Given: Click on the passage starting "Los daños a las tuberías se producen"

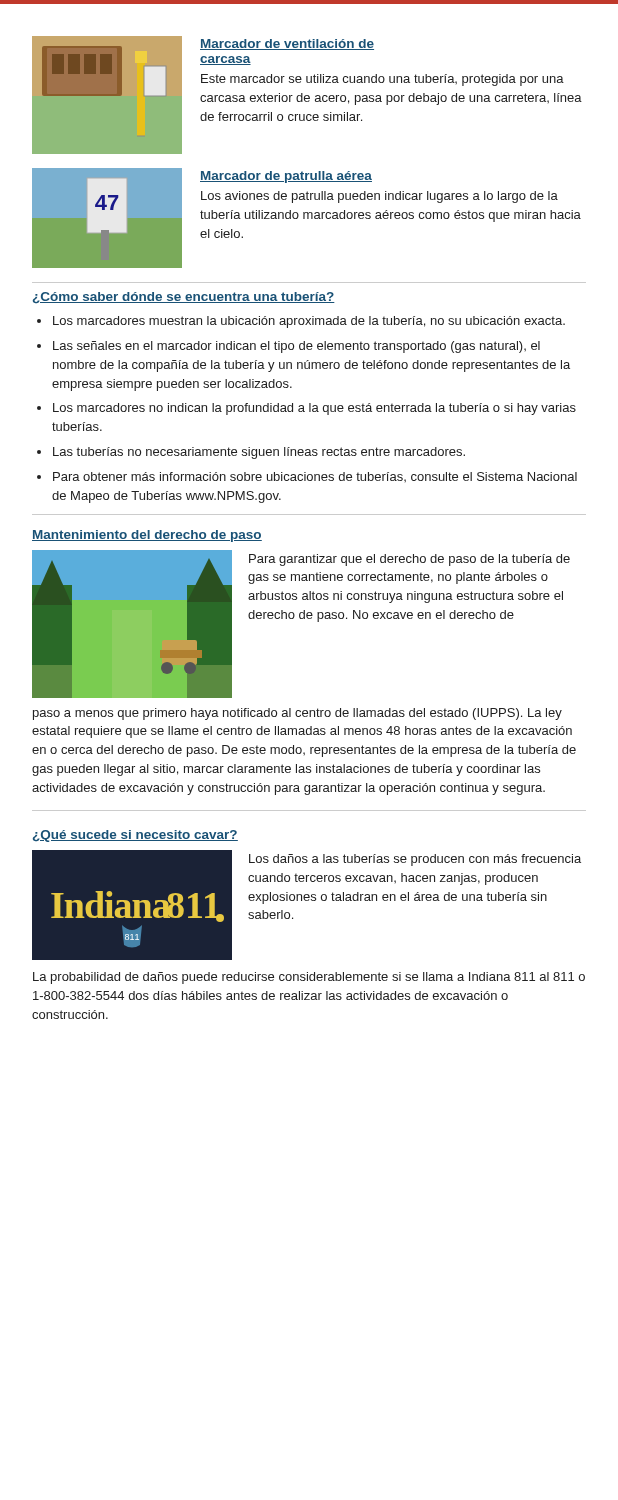Looking at the screenshot, I should 415,887.
